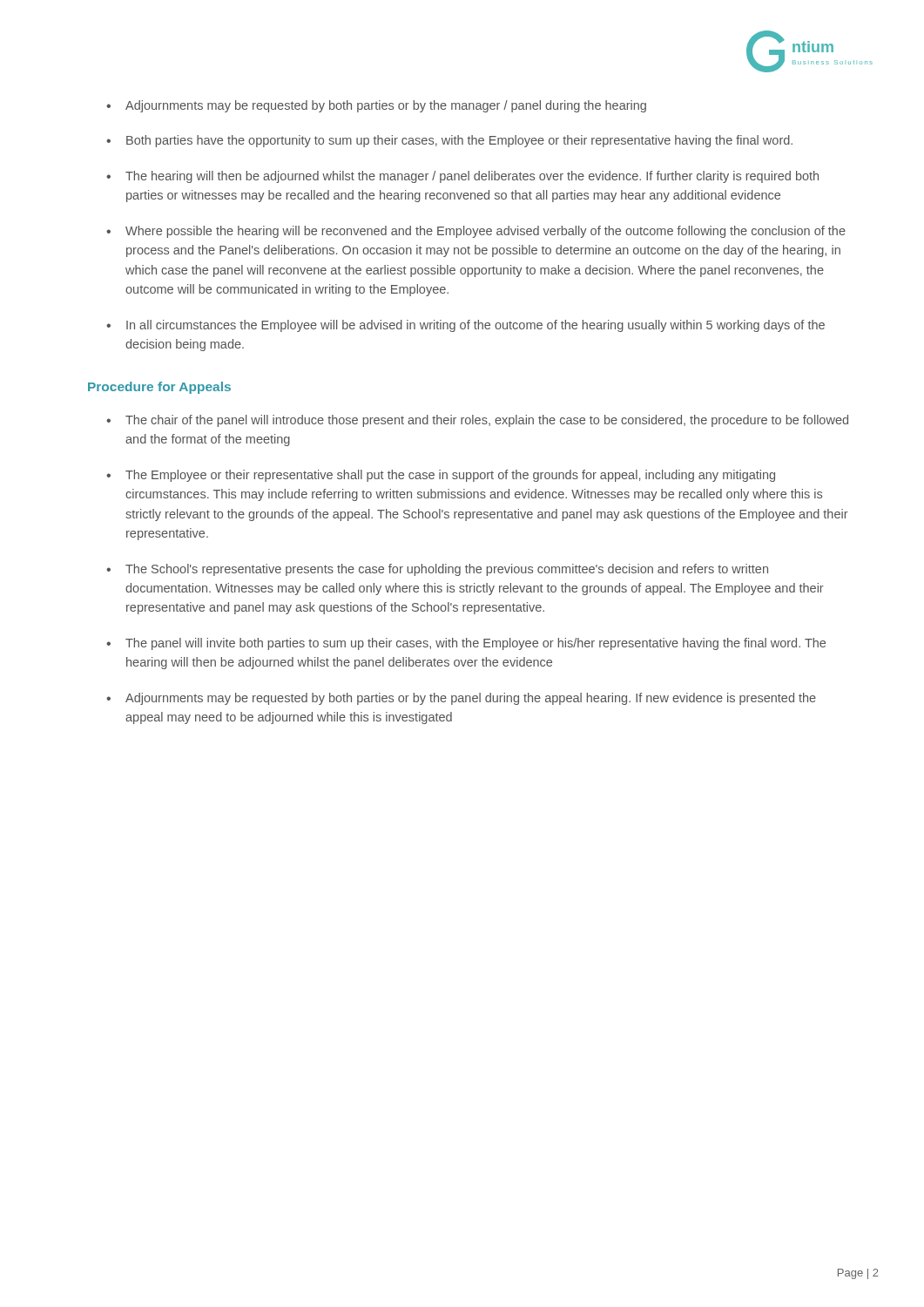Find the text starting "The School's representative presents the case"

[x=474, y=588]
